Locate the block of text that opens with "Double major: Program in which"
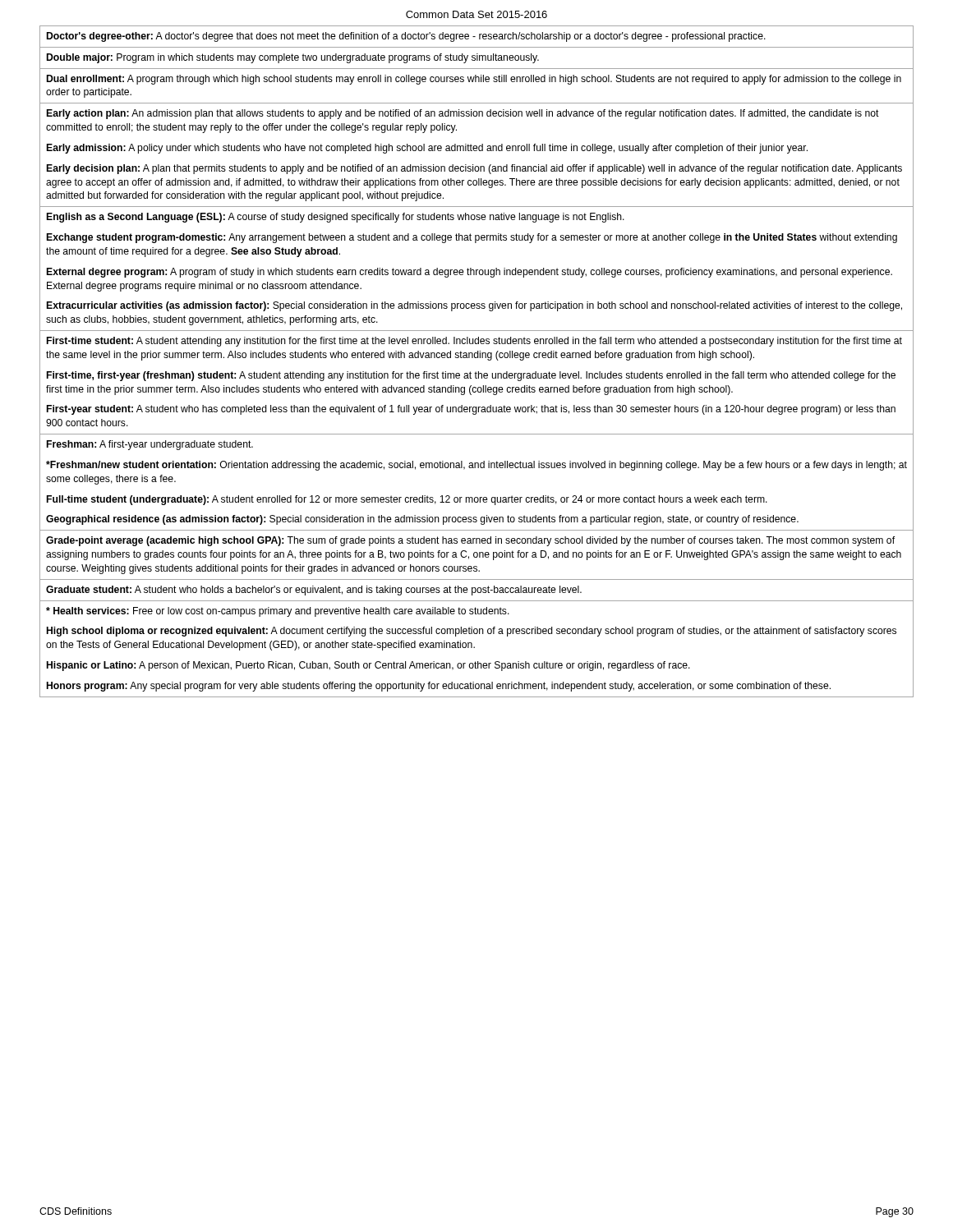 tap(293, 57)
